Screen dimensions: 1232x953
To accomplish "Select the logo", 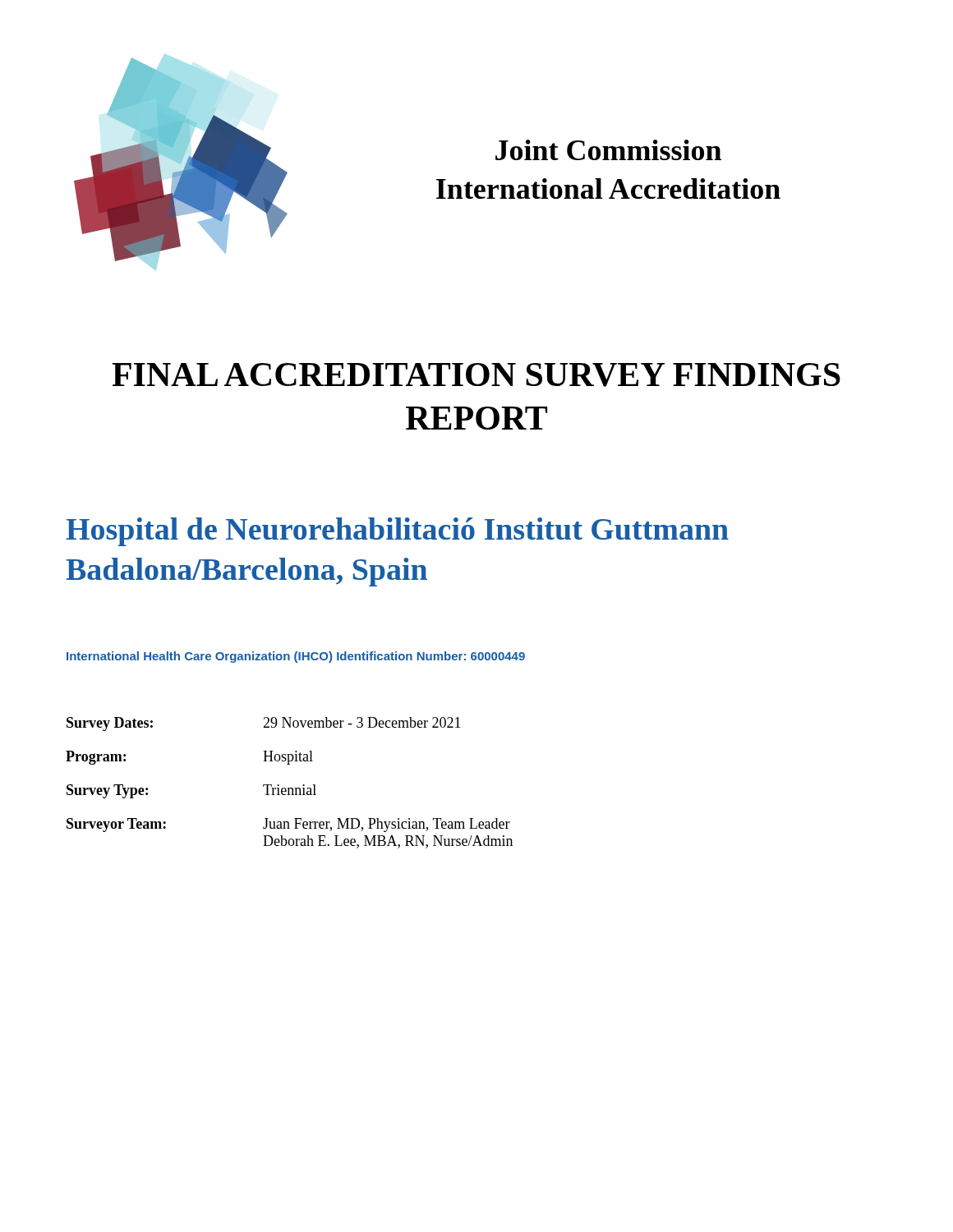I will click(x=189, y=170).
